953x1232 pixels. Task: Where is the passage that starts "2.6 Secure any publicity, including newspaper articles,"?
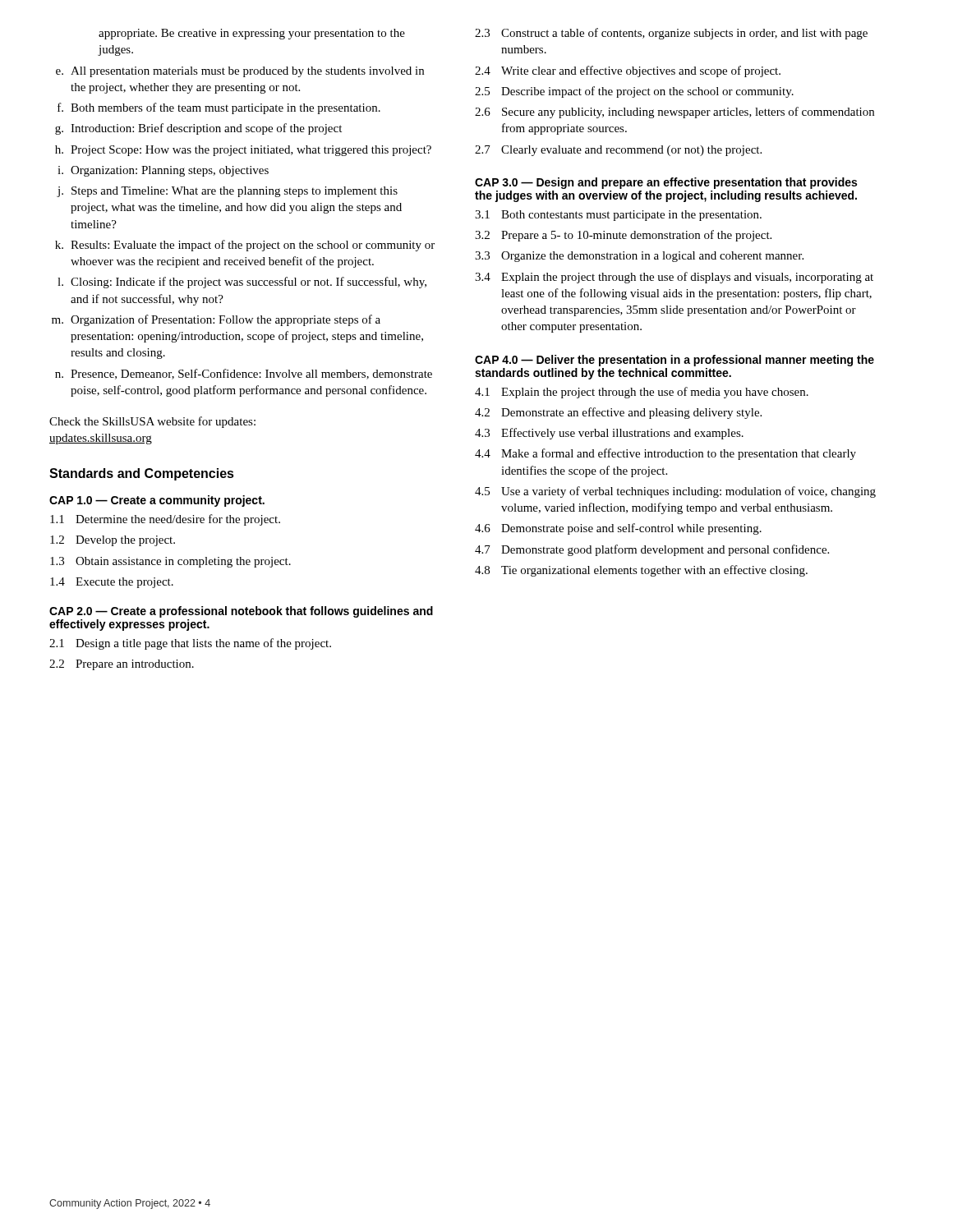[676, 120]
